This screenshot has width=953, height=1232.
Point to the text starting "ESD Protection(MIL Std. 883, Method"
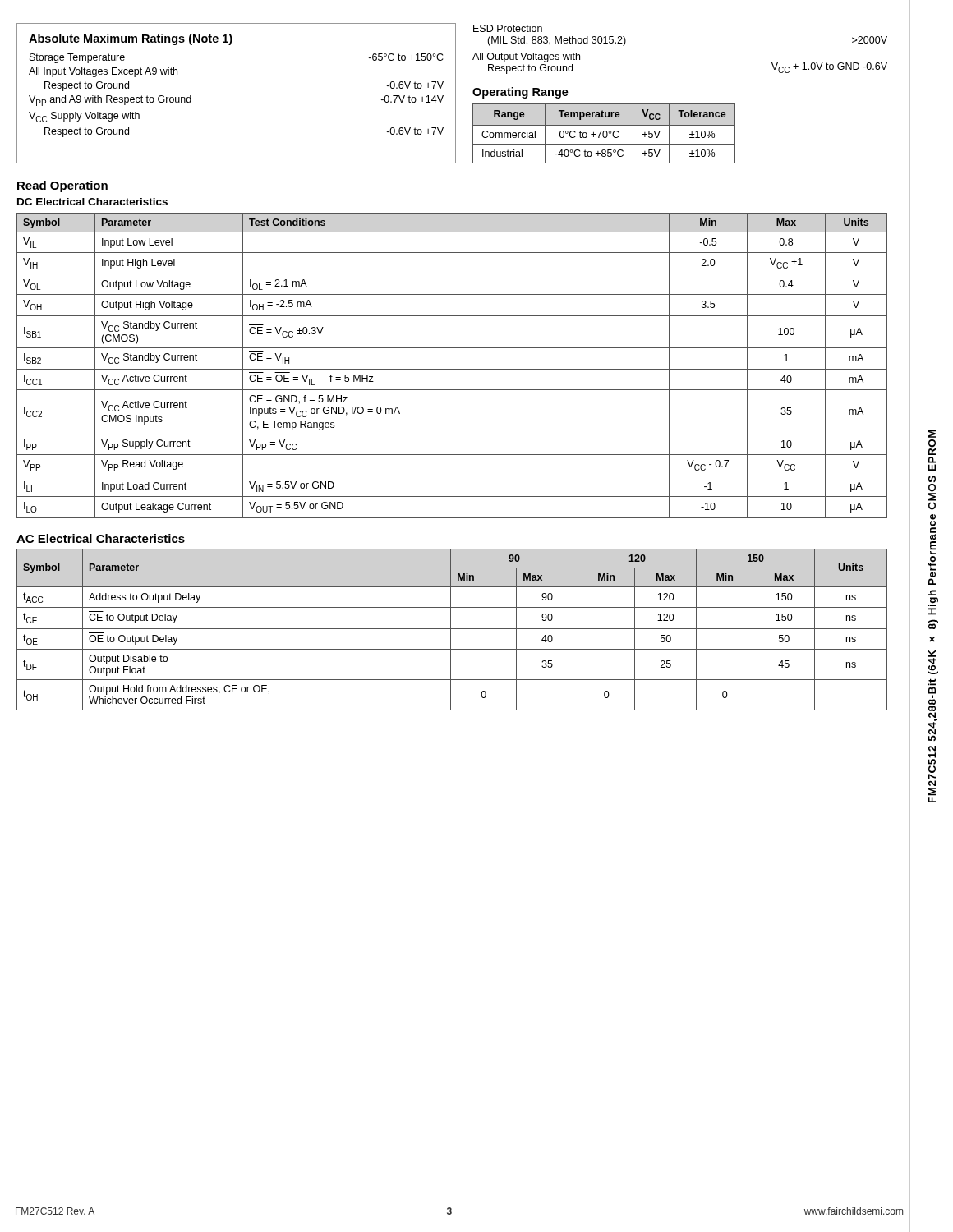508,28
